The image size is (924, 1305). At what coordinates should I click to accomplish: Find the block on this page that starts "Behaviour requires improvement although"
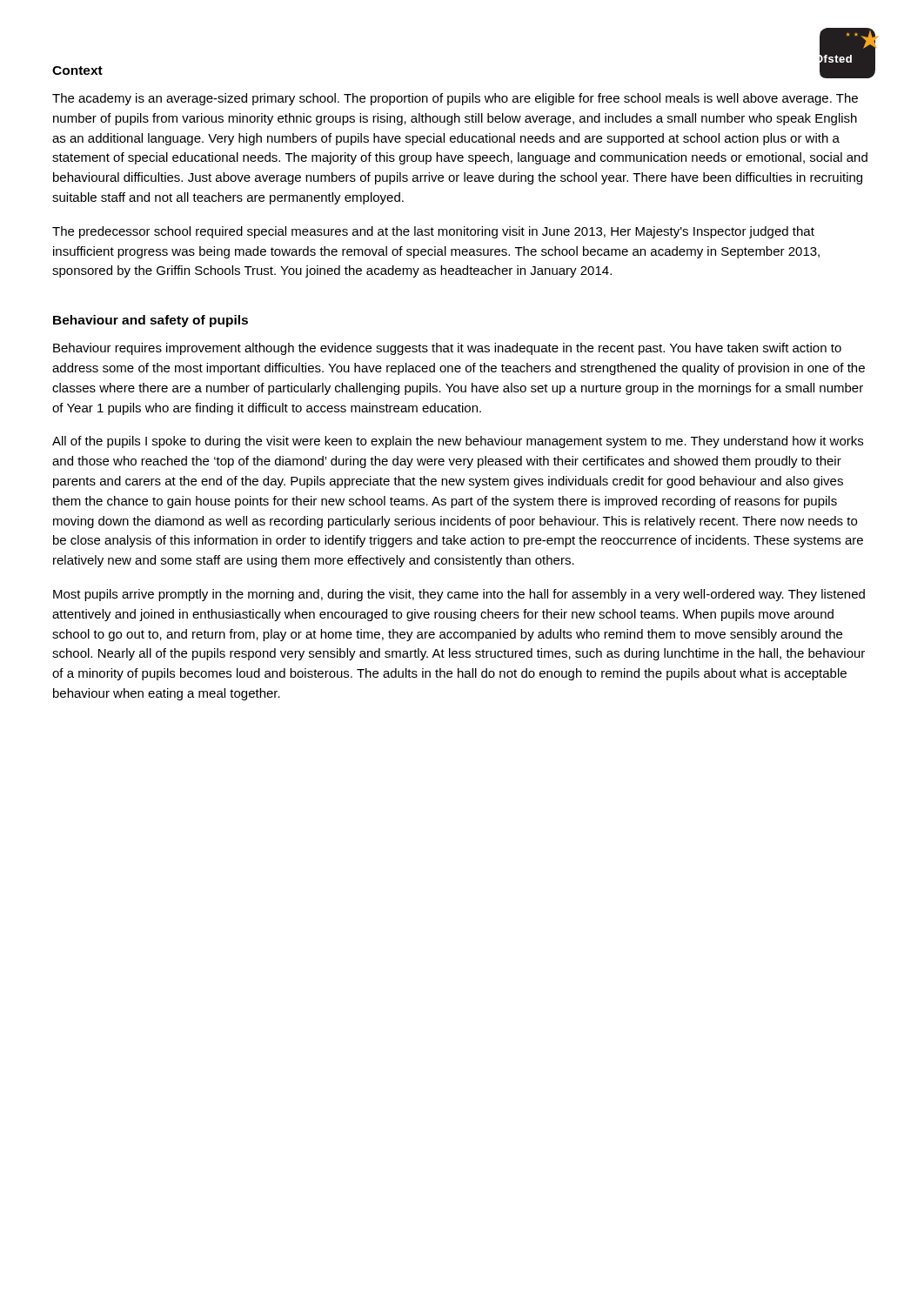(459, 377)
